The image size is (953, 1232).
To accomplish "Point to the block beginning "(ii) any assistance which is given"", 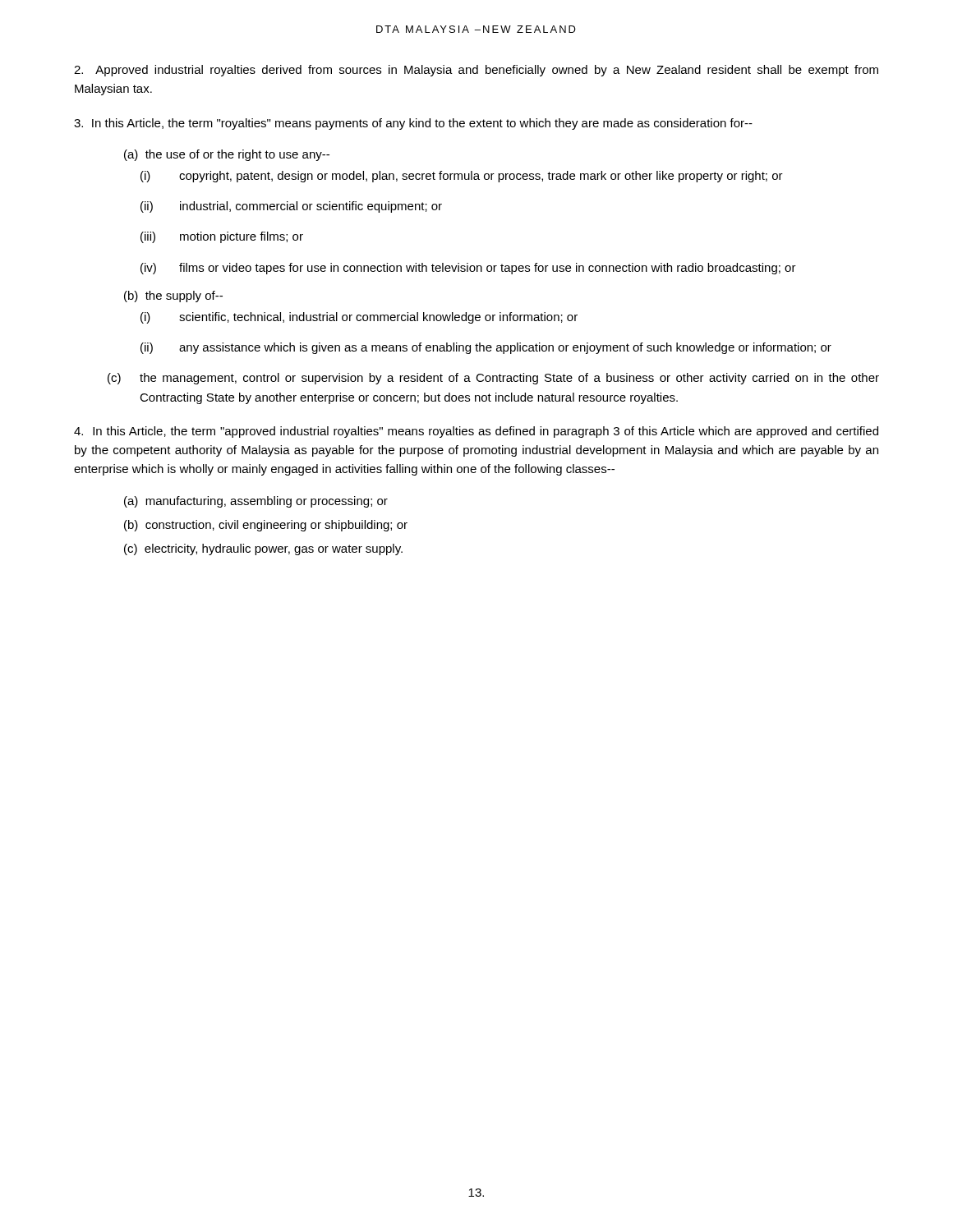I will 509,347.
